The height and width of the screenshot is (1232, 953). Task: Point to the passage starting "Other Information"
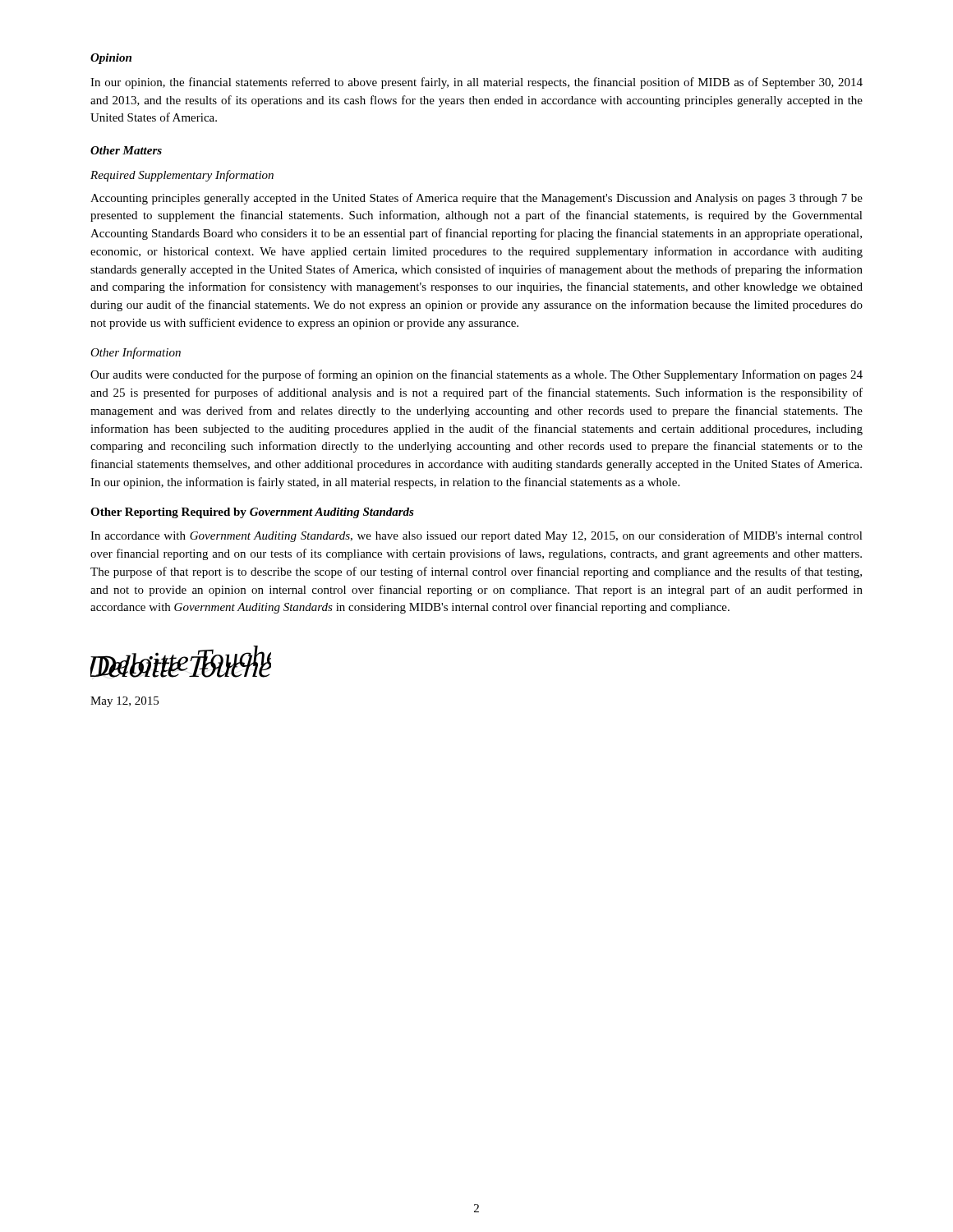click(136, 353)
